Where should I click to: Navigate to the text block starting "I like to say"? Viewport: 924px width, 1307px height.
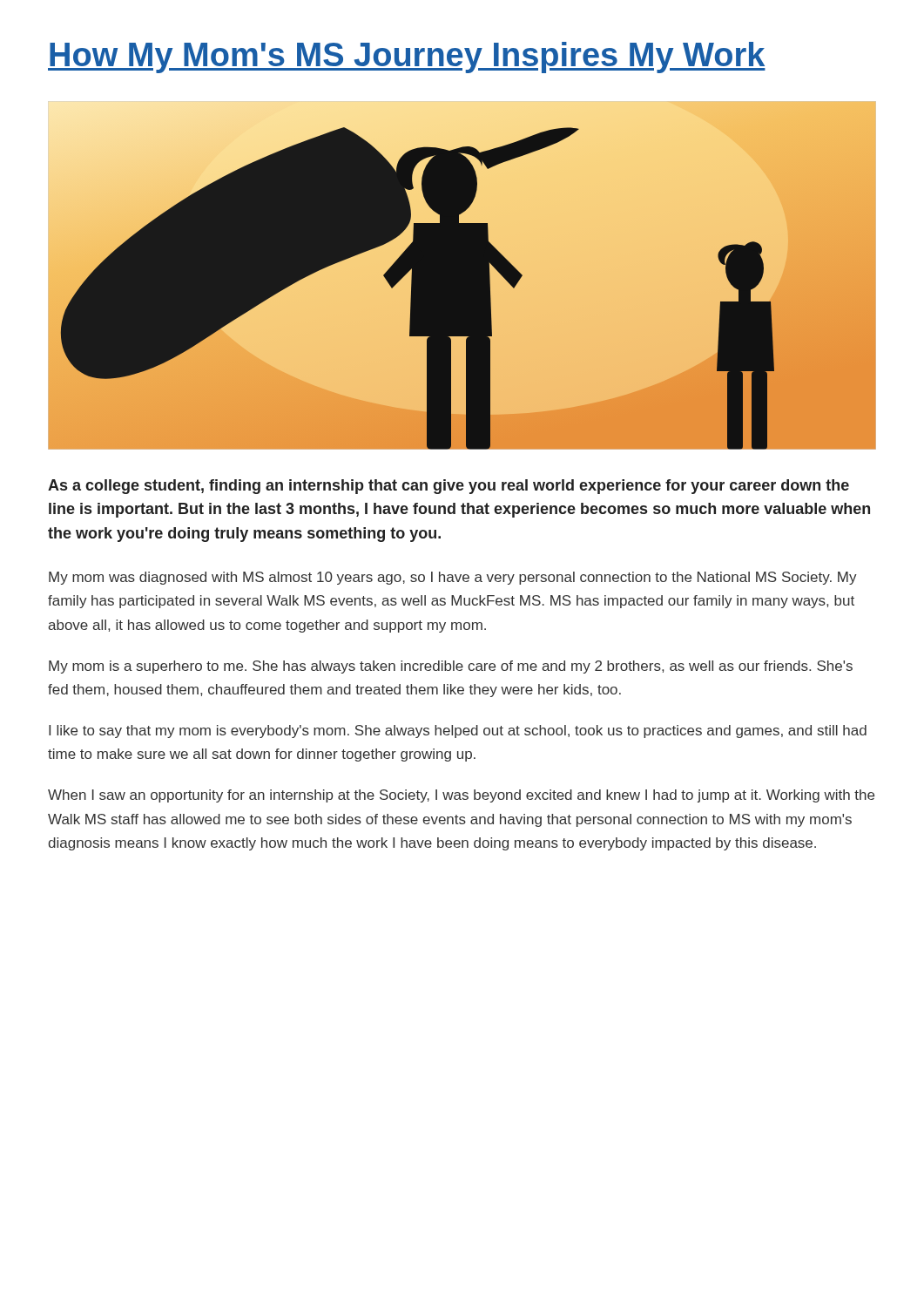point(457,743)
